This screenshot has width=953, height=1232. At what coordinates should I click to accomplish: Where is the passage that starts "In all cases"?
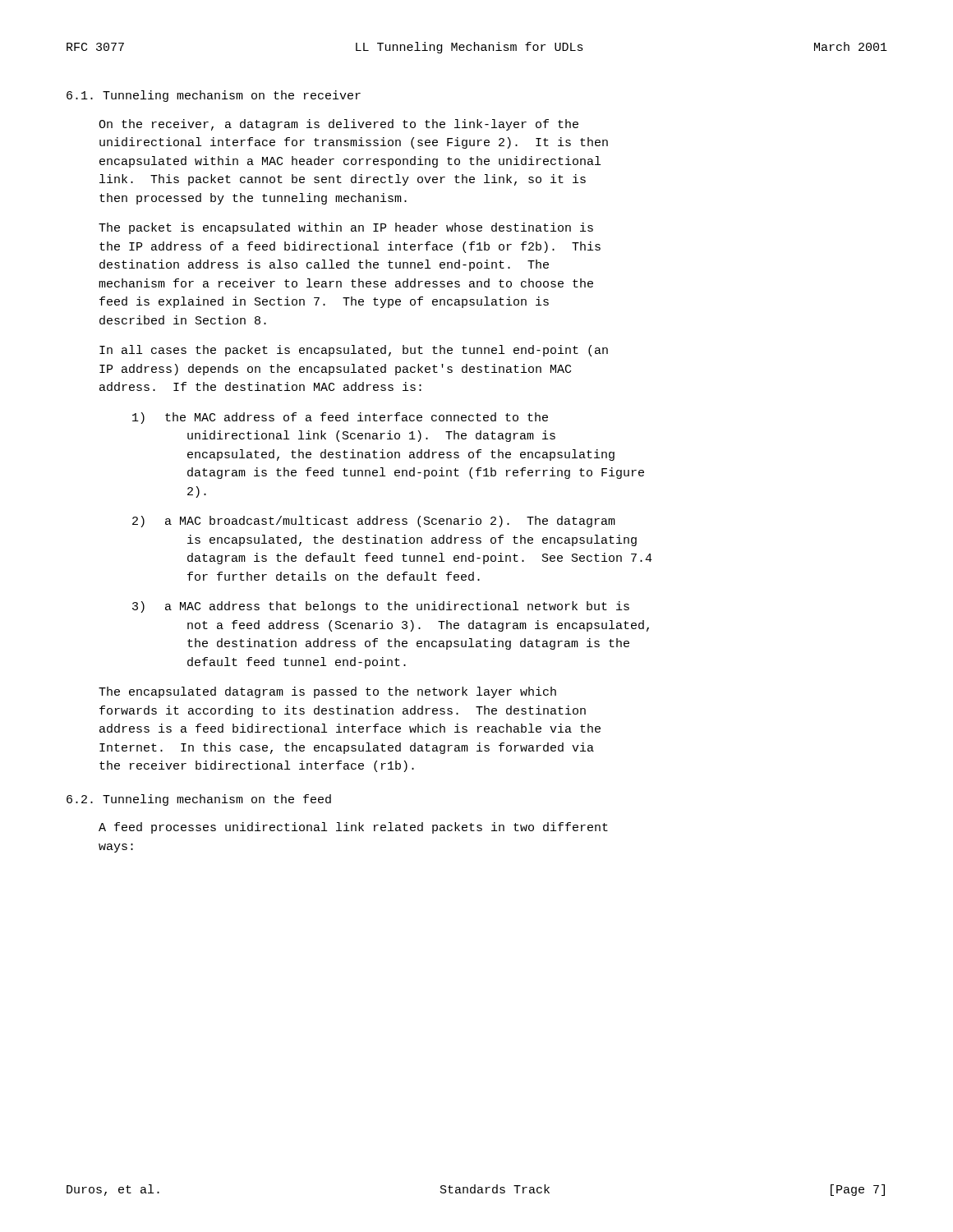354,370
